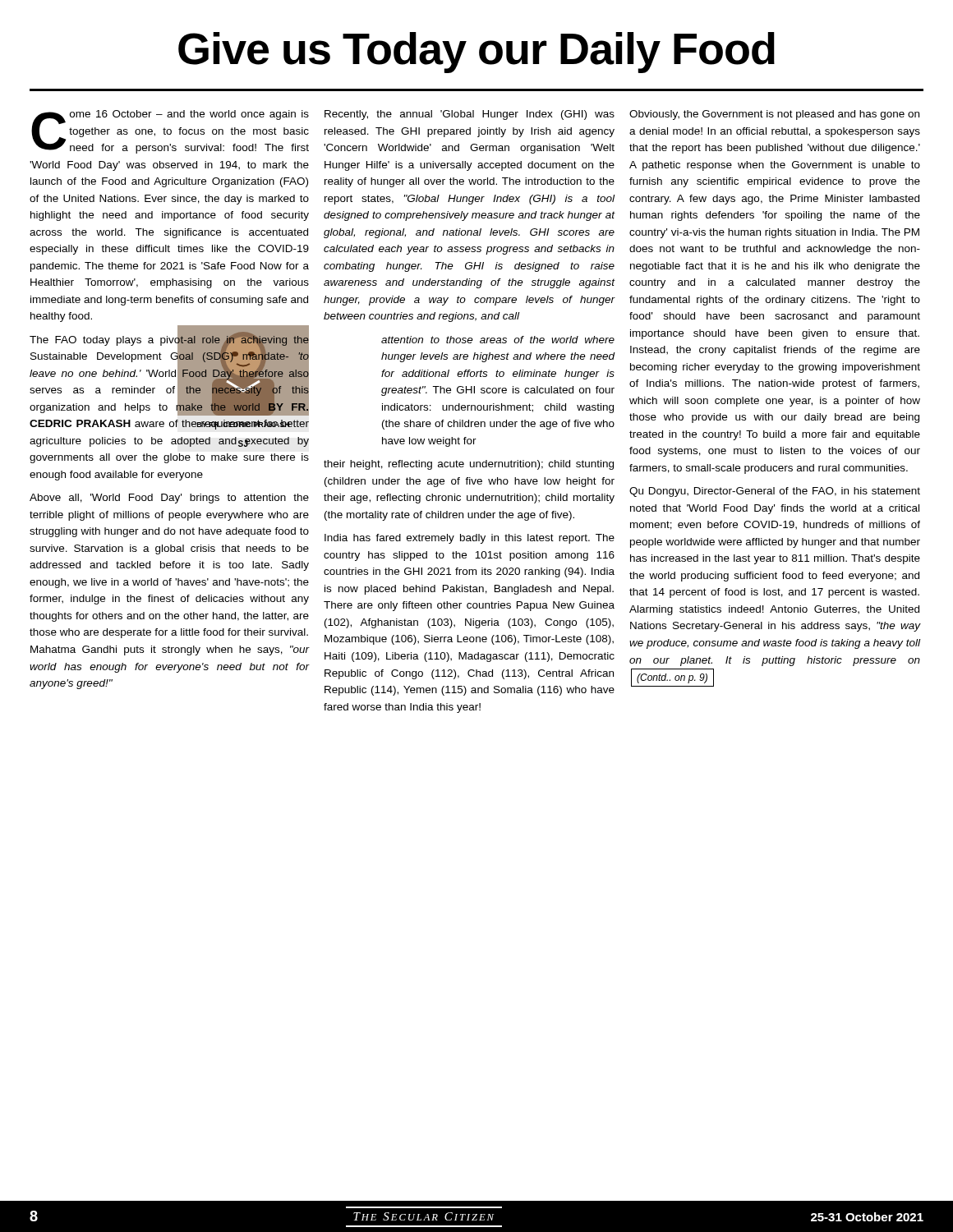This screenshot has height=1232, width=953.
Task: Find the block on this page that starts "Above all, 'World Food Day'"
Action: 169,591
